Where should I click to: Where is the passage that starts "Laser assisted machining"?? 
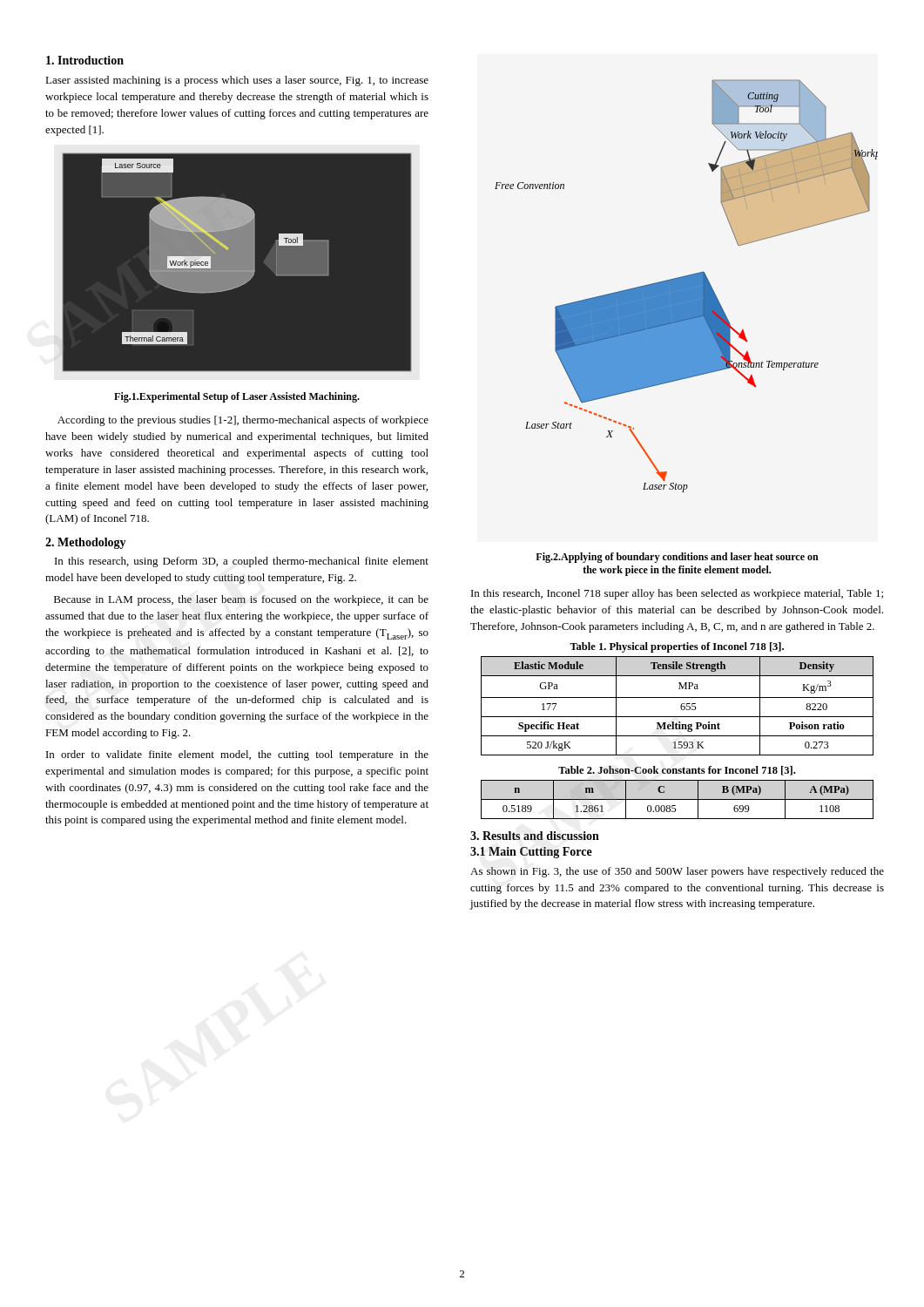pyautogui.click(x=237, y=104)
